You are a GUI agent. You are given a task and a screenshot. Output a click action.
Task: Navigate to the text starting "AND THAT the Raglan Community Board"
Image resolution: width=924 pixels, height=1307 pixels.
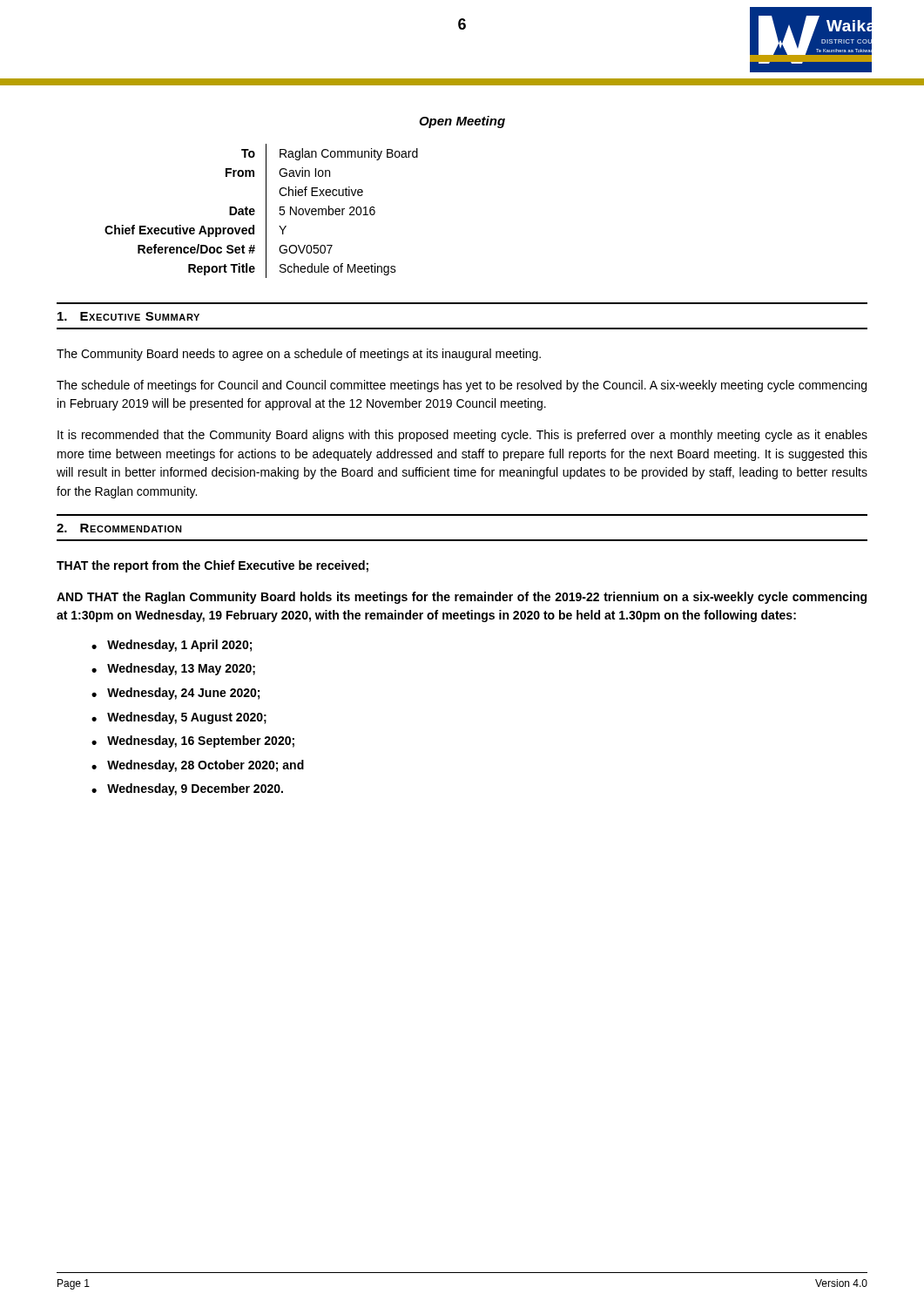click(x=462, y=606)
